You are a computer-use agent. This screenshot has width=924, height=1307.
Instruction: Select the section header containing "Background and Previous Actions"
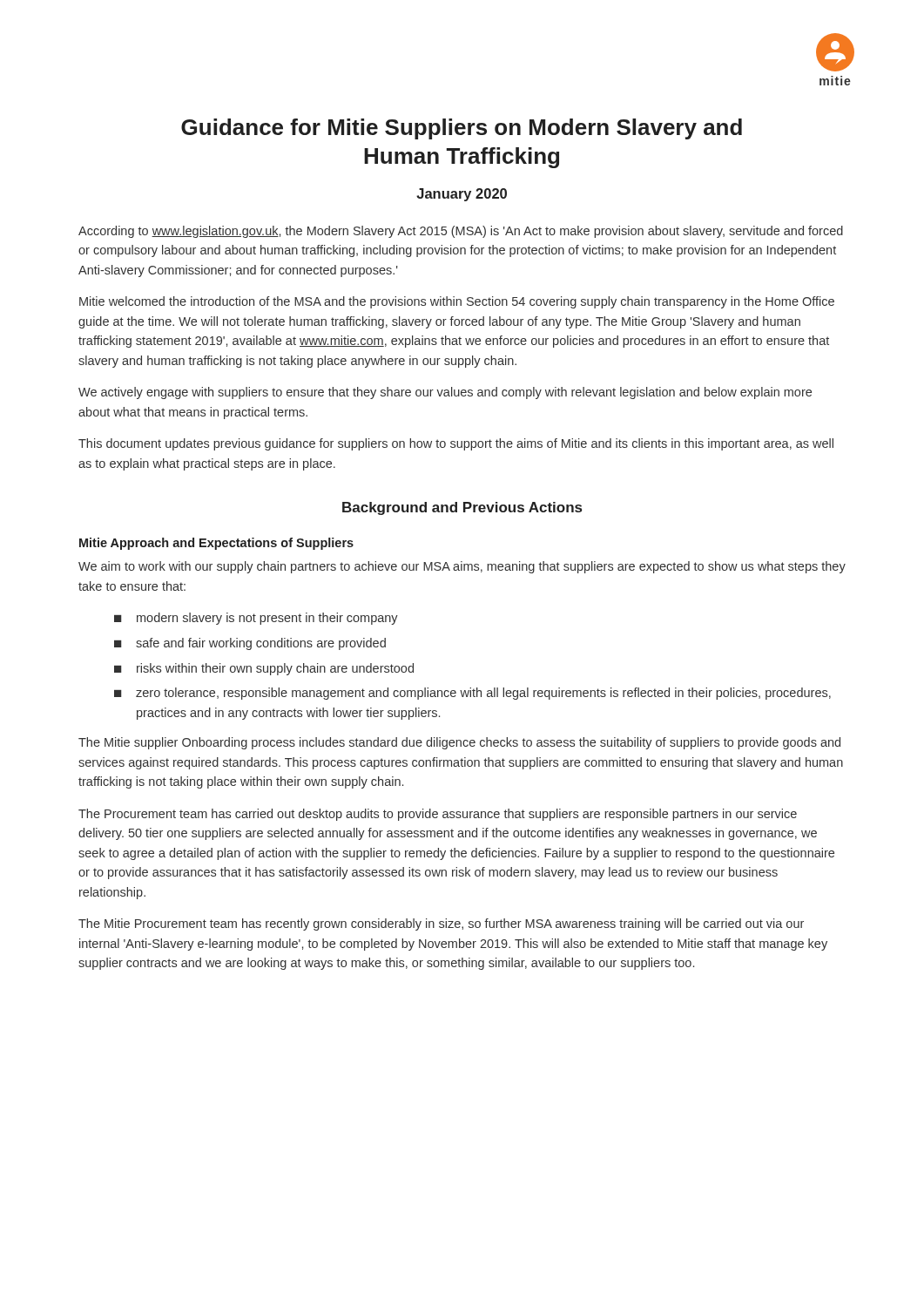click(462, 508)
